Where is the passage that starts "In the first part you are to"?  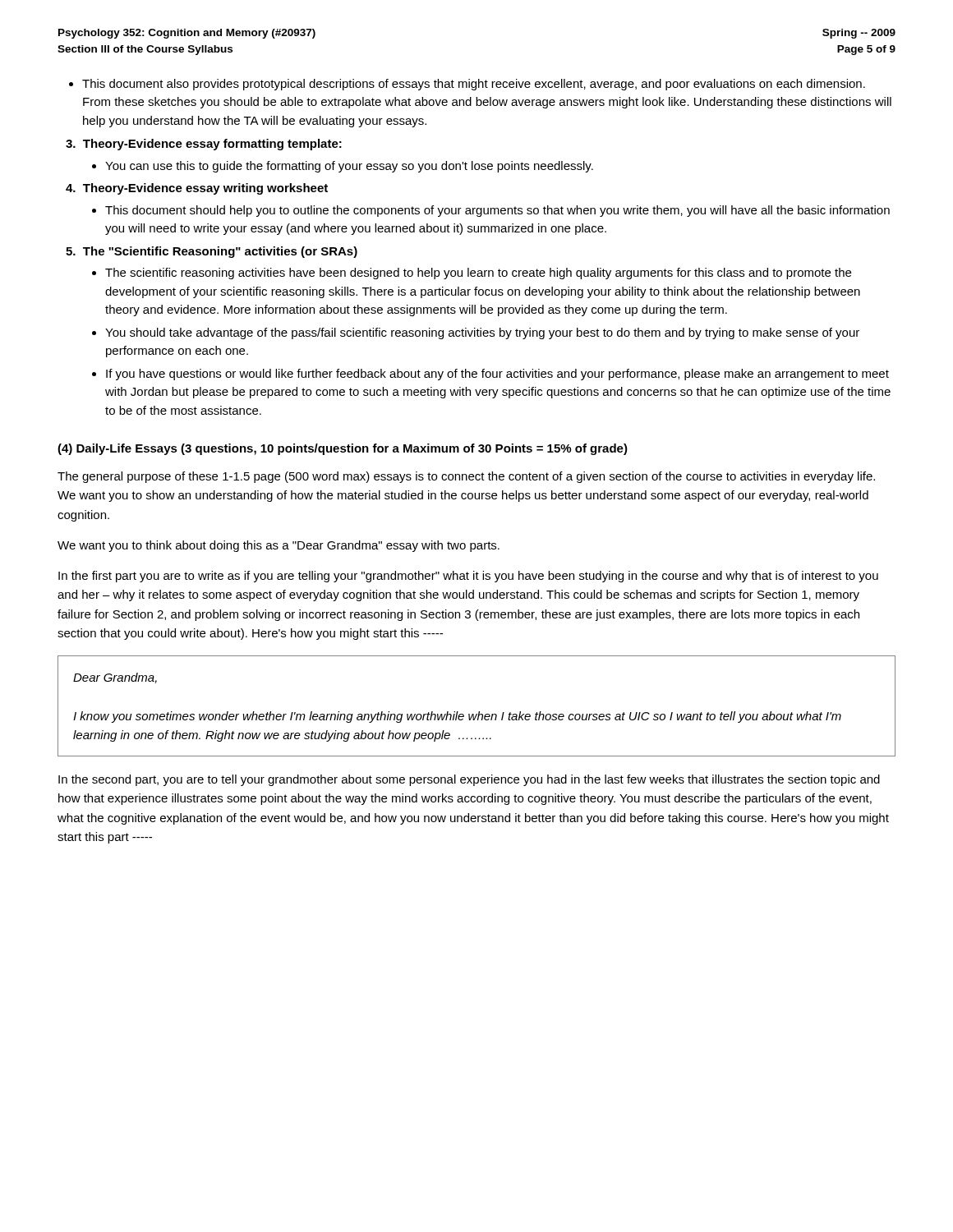468,604
